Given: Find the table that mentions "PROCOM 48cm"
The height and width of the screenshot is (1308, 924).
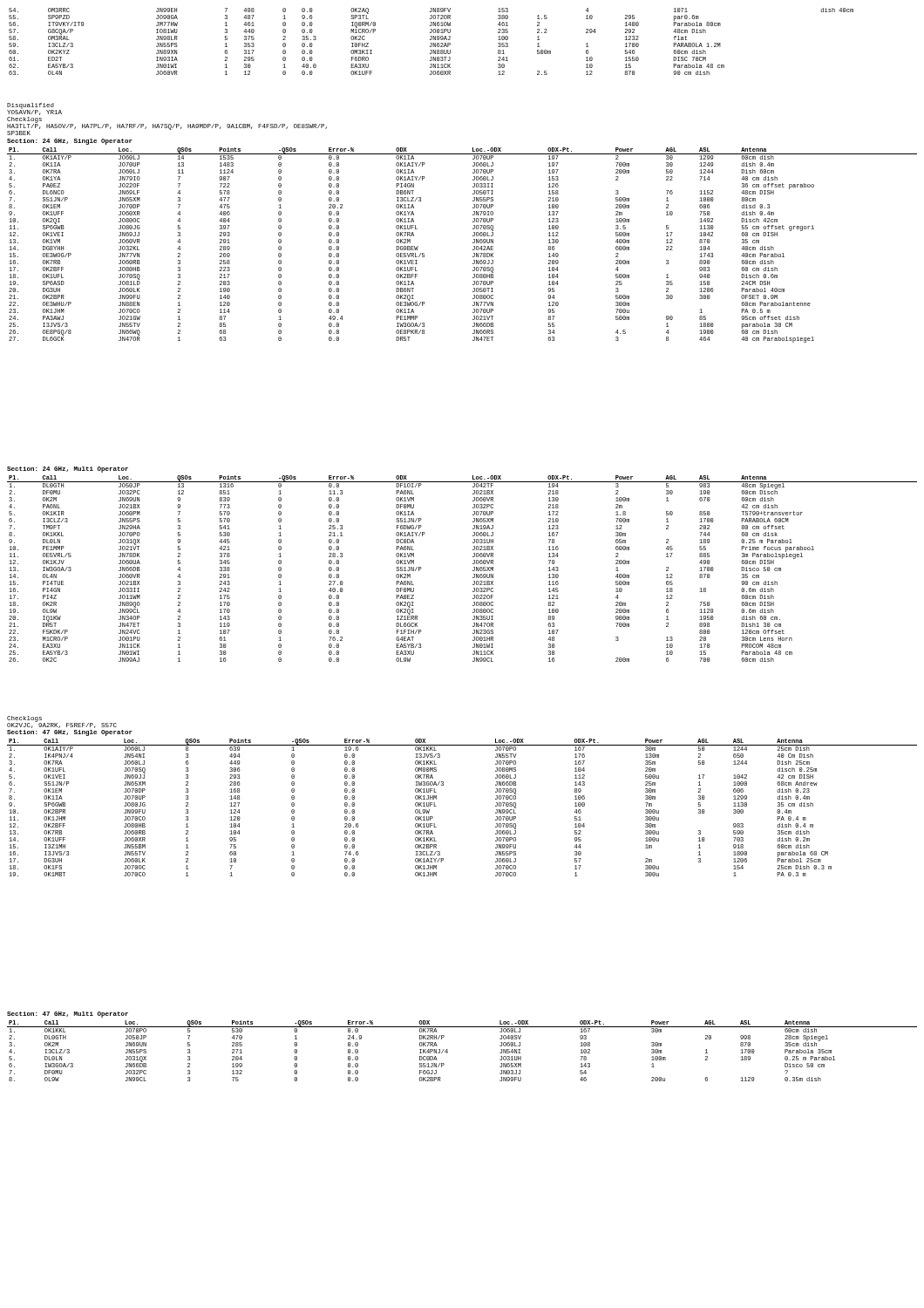Looking at the screenshot, I should pyautogui.click(x=462, y=569).
